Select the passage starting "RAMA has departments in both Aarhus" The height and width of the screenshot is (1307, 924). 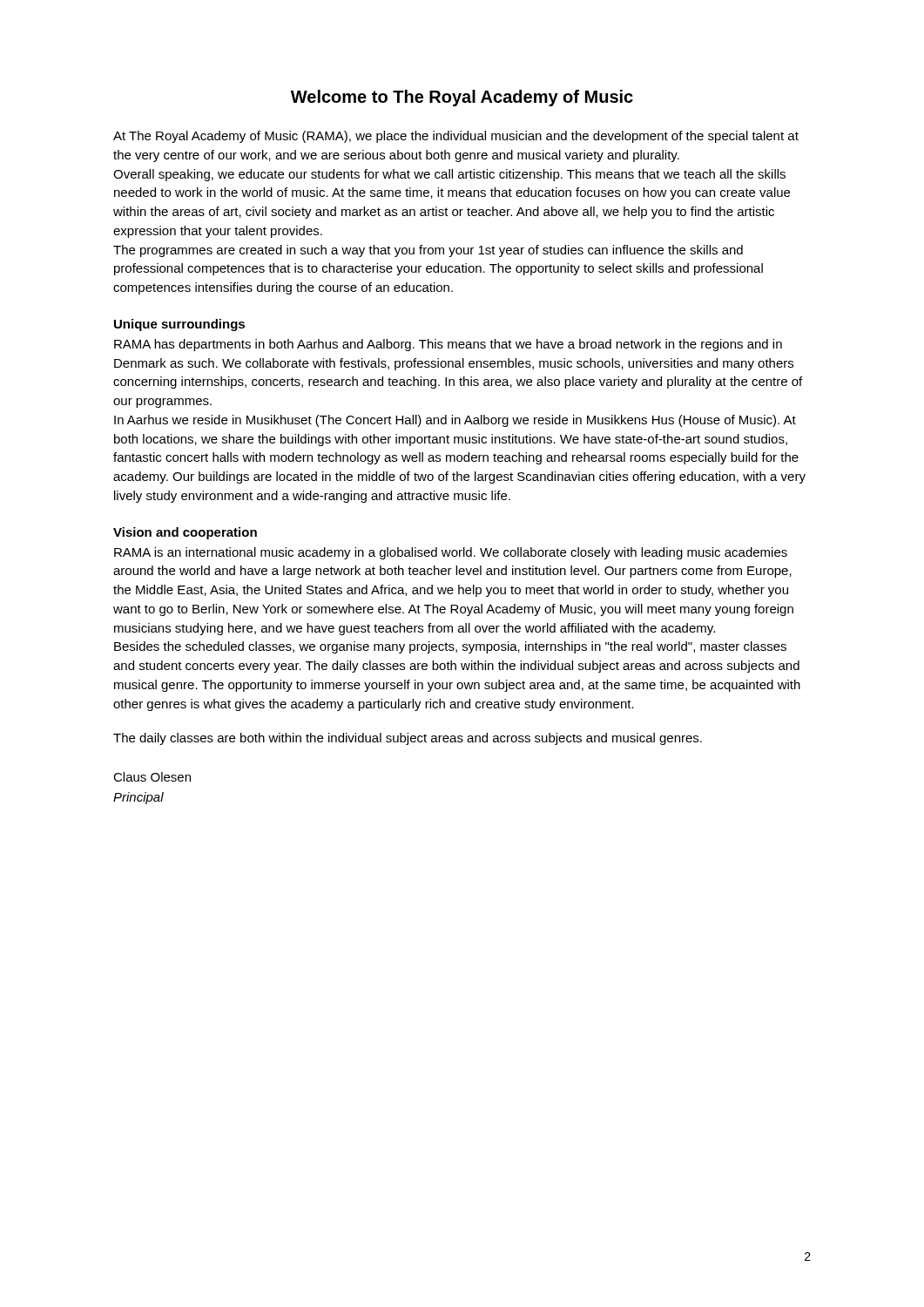coord(462,420)
